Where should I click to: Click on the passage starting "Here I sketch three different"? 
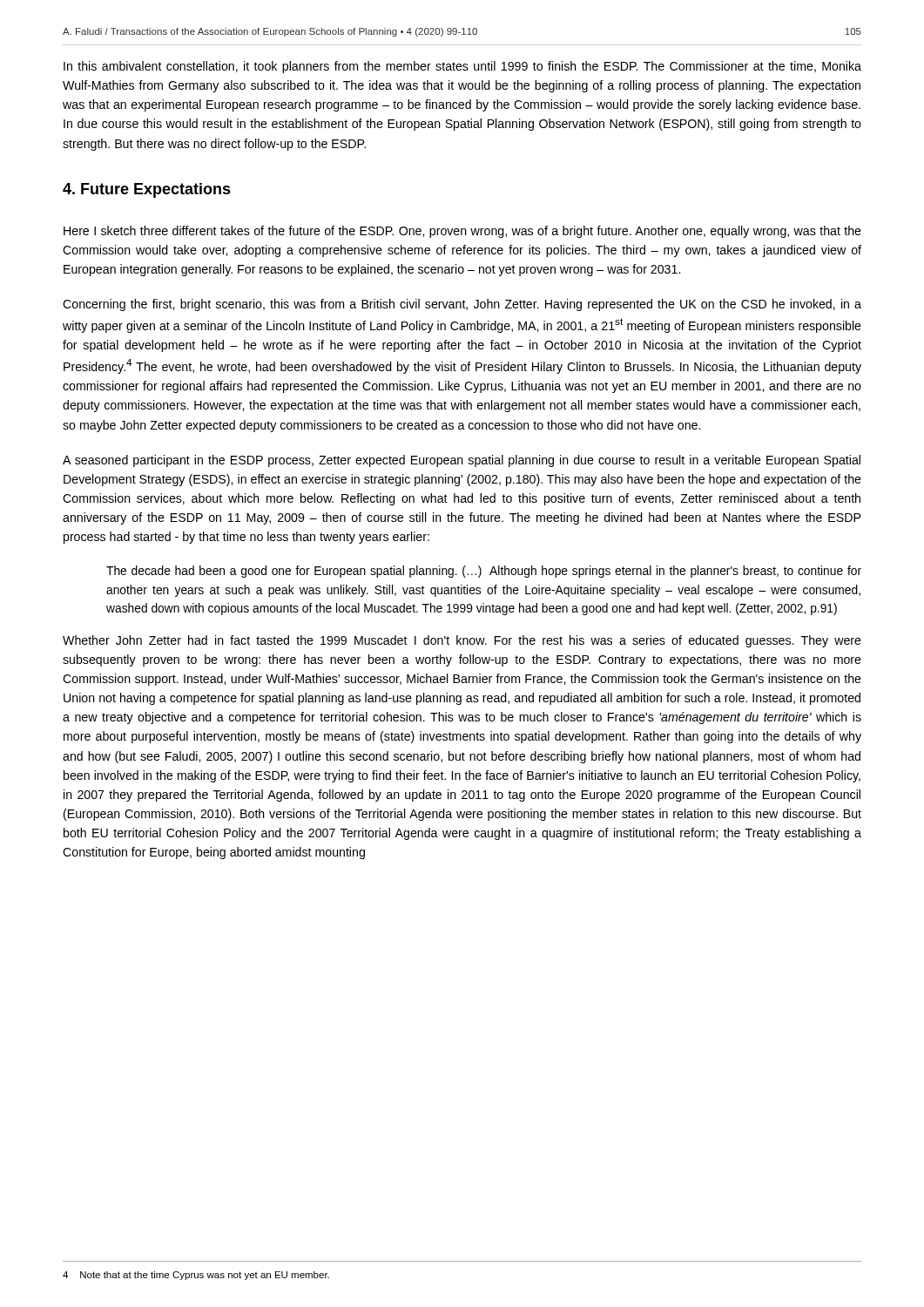pos(462,250)
